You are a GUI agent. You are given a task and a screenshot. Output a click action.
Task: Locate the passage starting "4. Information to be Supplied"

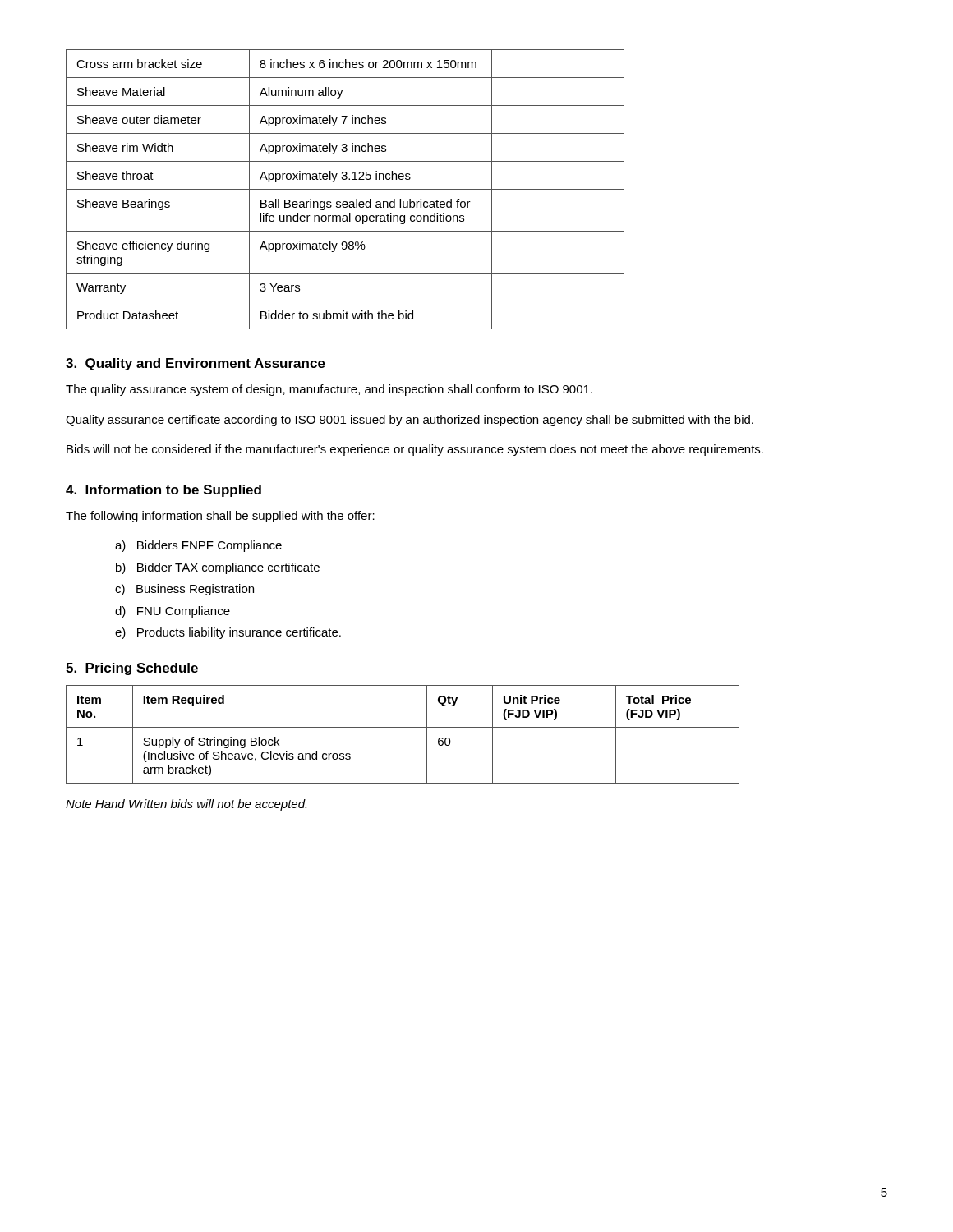pyautogui.click(x=164, y=490)
